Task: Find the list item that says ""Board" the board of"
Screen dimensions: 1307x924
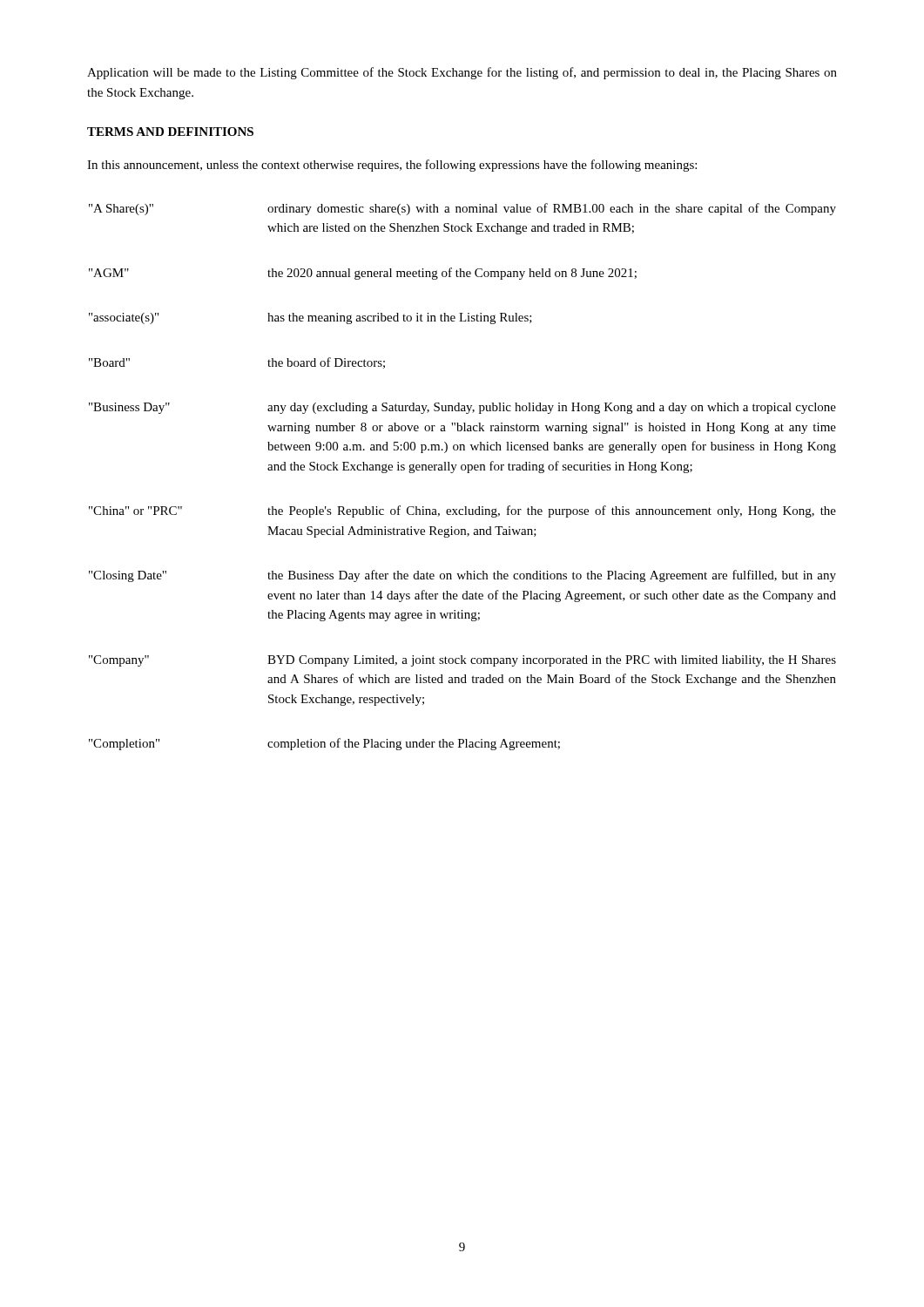Action: (x=107, y=363)
